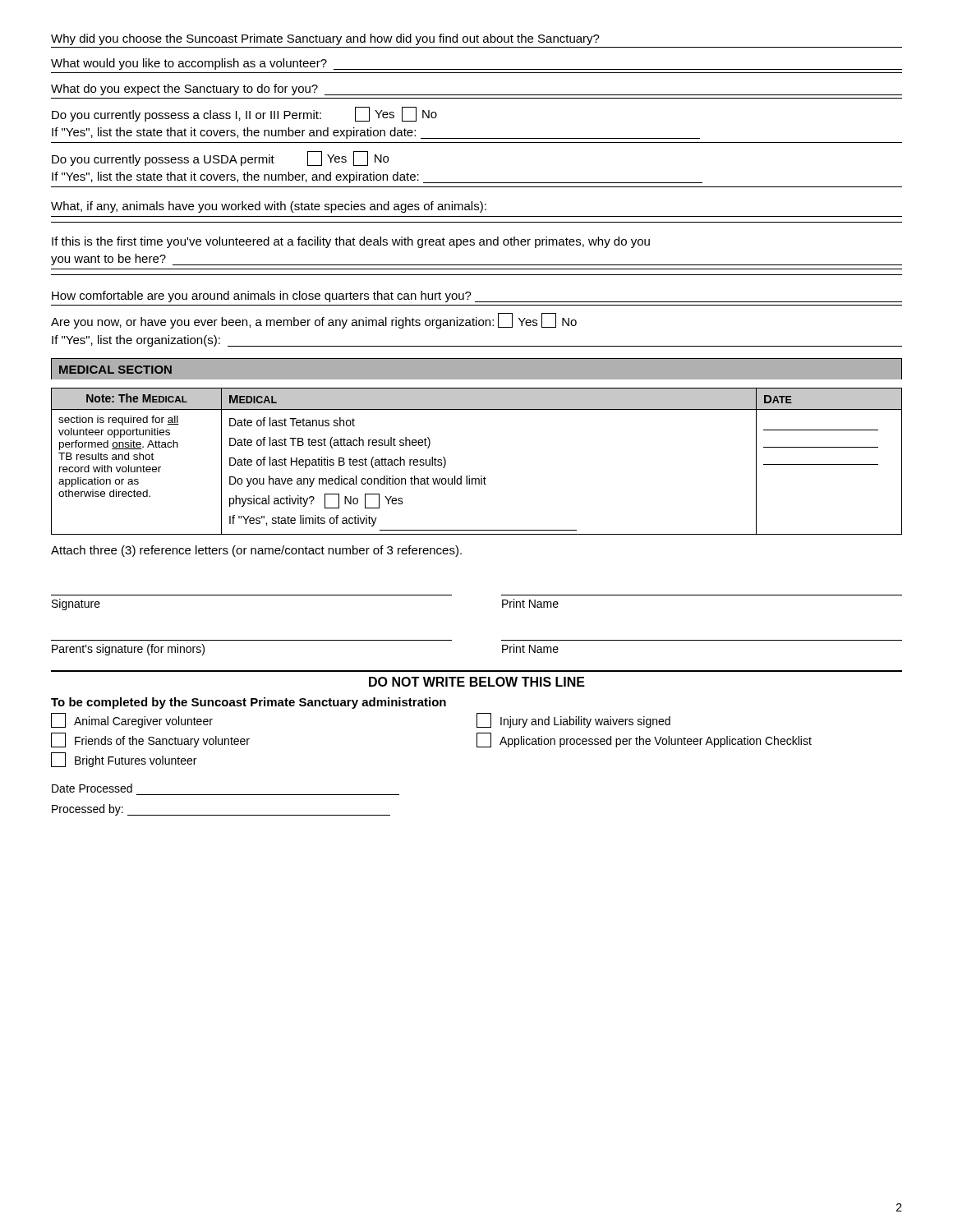Viewport: 953px width, 1232px height.
Task: Locate the passage starting "How comfortable are you around"
Action: 476,296
